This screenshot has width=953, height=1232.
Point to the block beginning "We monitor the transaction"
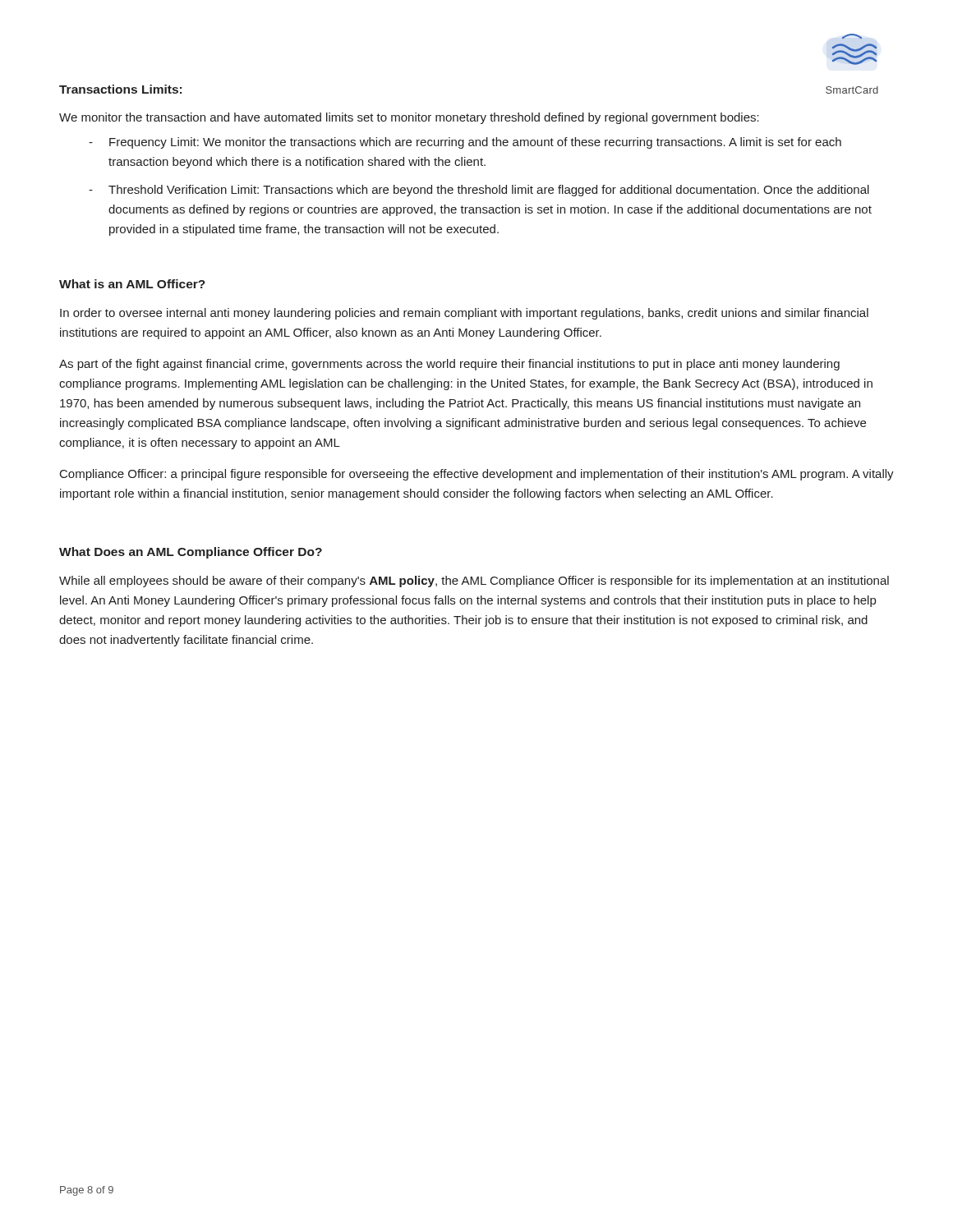click(x=409, y=117)
